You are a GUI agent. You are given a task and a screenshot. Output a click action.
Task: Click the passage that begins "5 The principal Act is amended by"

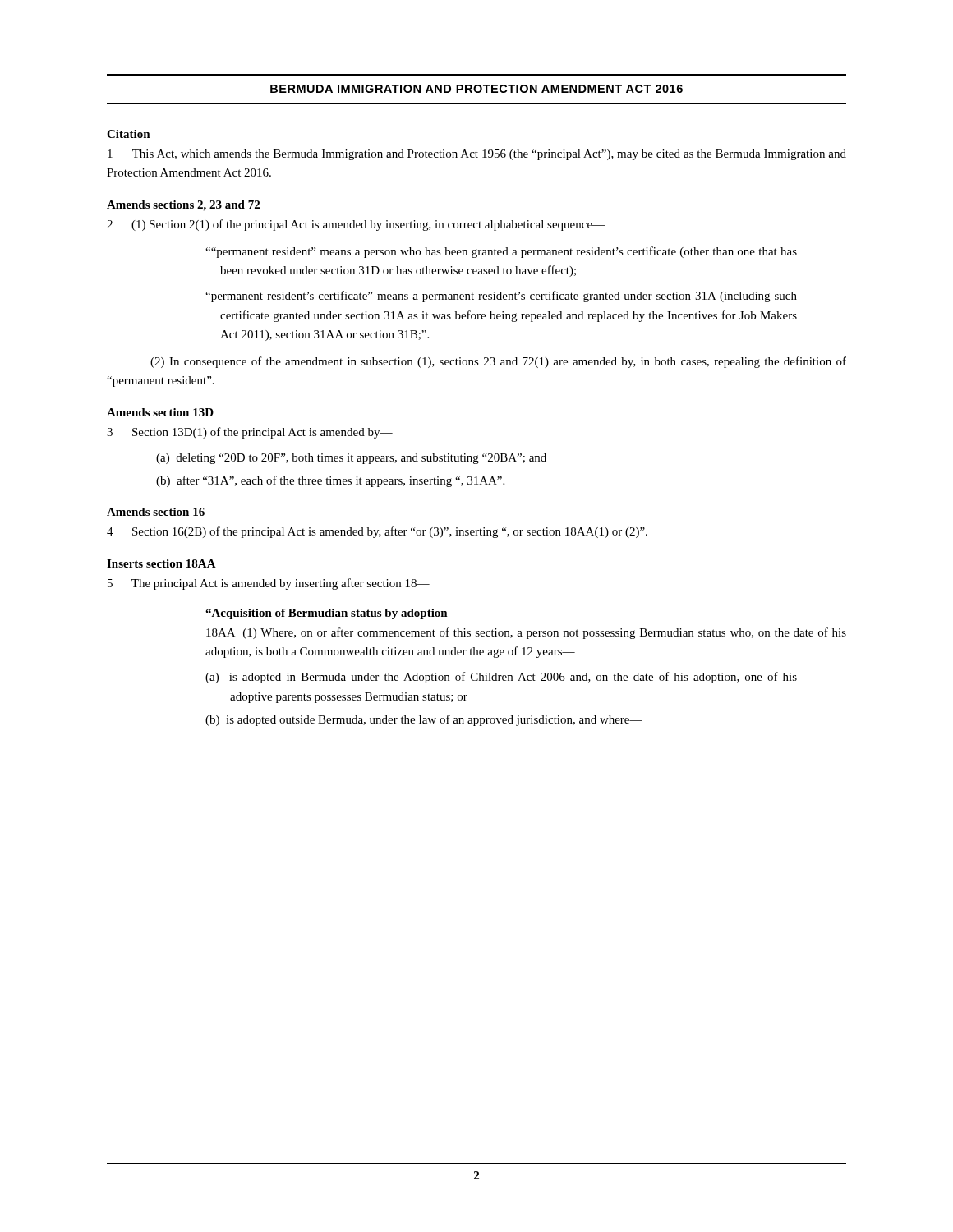268,583
